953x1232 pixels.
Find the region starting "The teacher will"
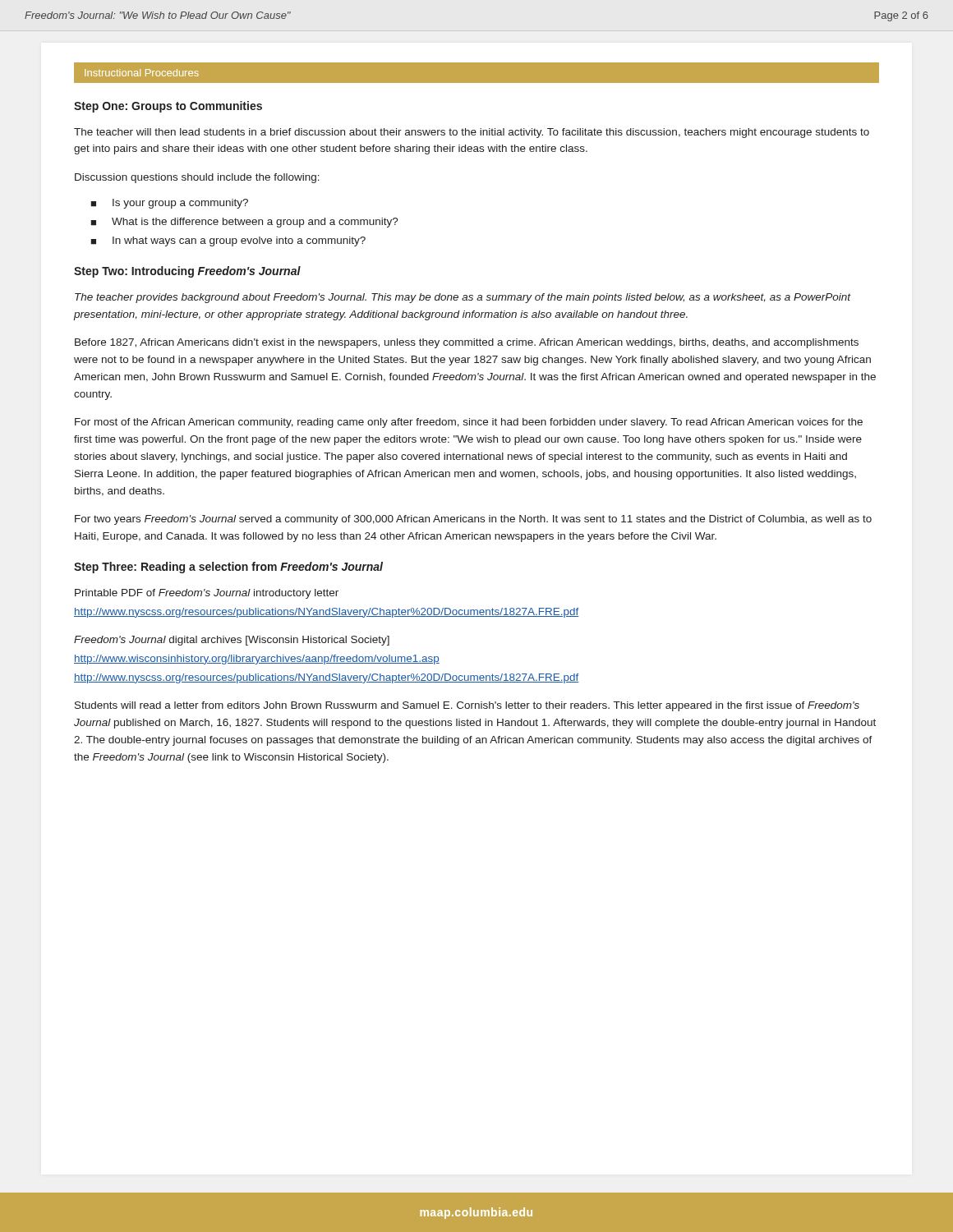click(x=476, y=141)
